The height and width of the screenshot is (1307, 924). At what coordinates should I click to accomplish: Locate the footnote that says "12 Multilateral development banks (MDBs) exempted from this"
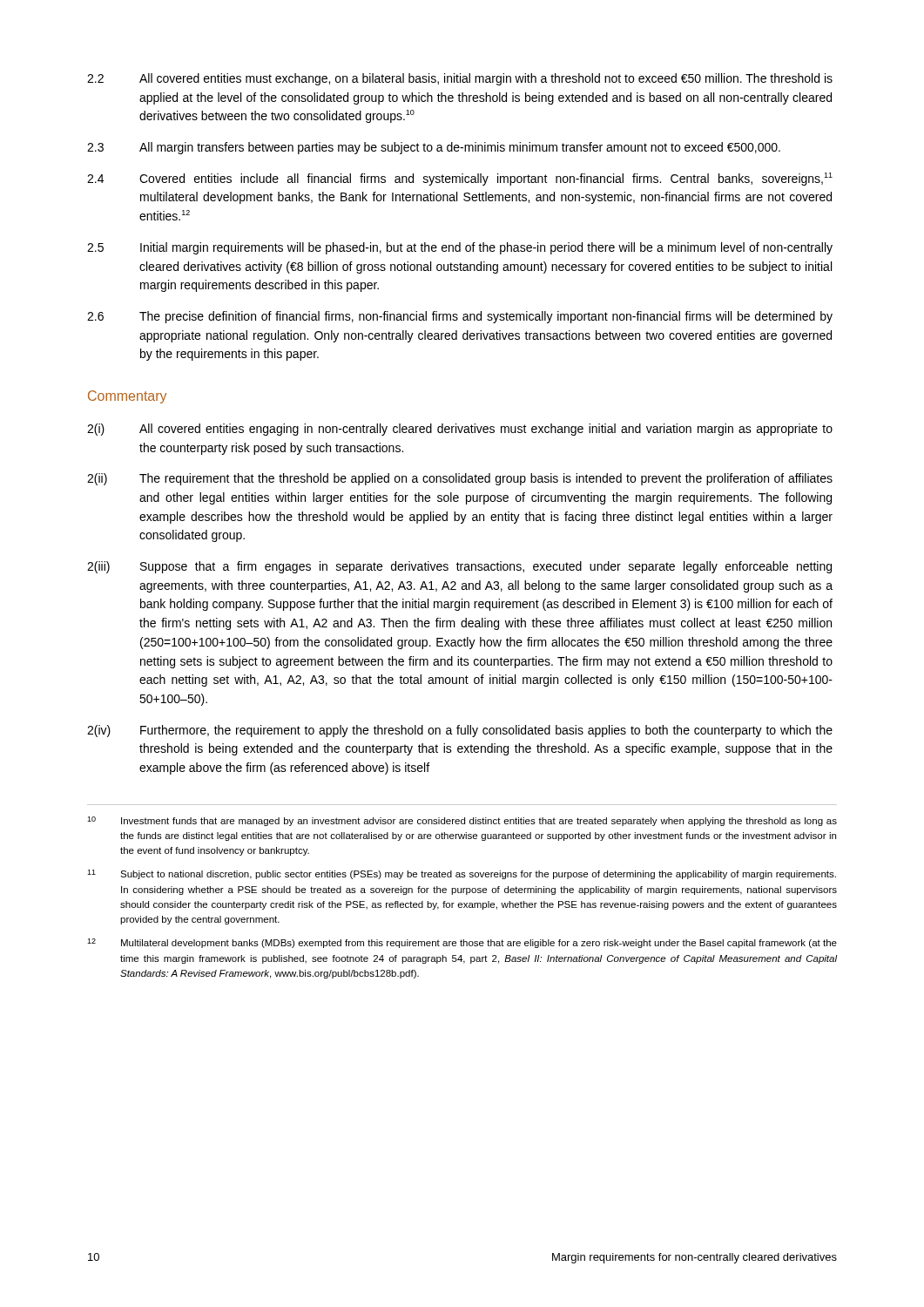462,959
